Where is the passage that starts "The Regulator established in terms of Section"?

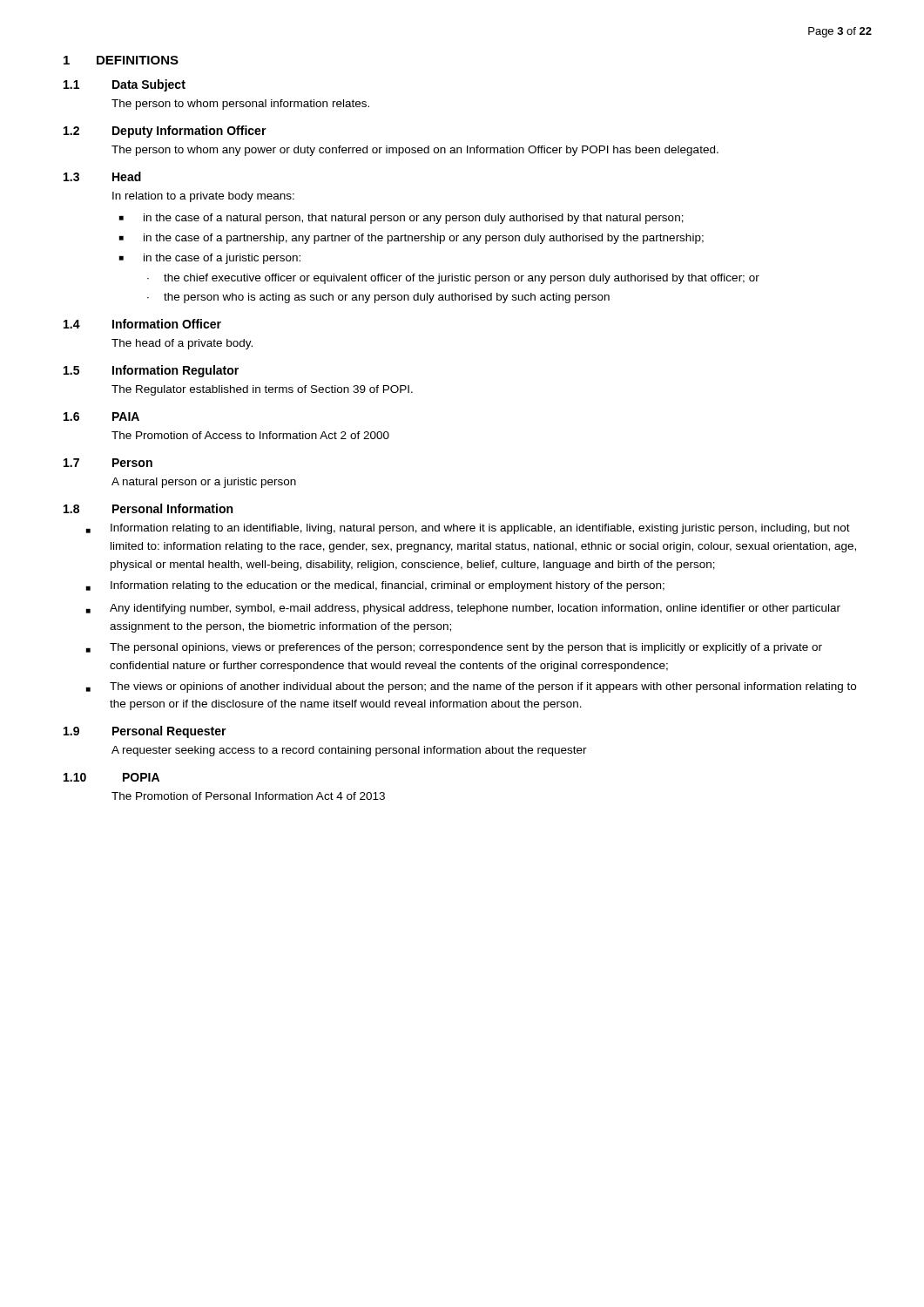(x=262, y=389)
